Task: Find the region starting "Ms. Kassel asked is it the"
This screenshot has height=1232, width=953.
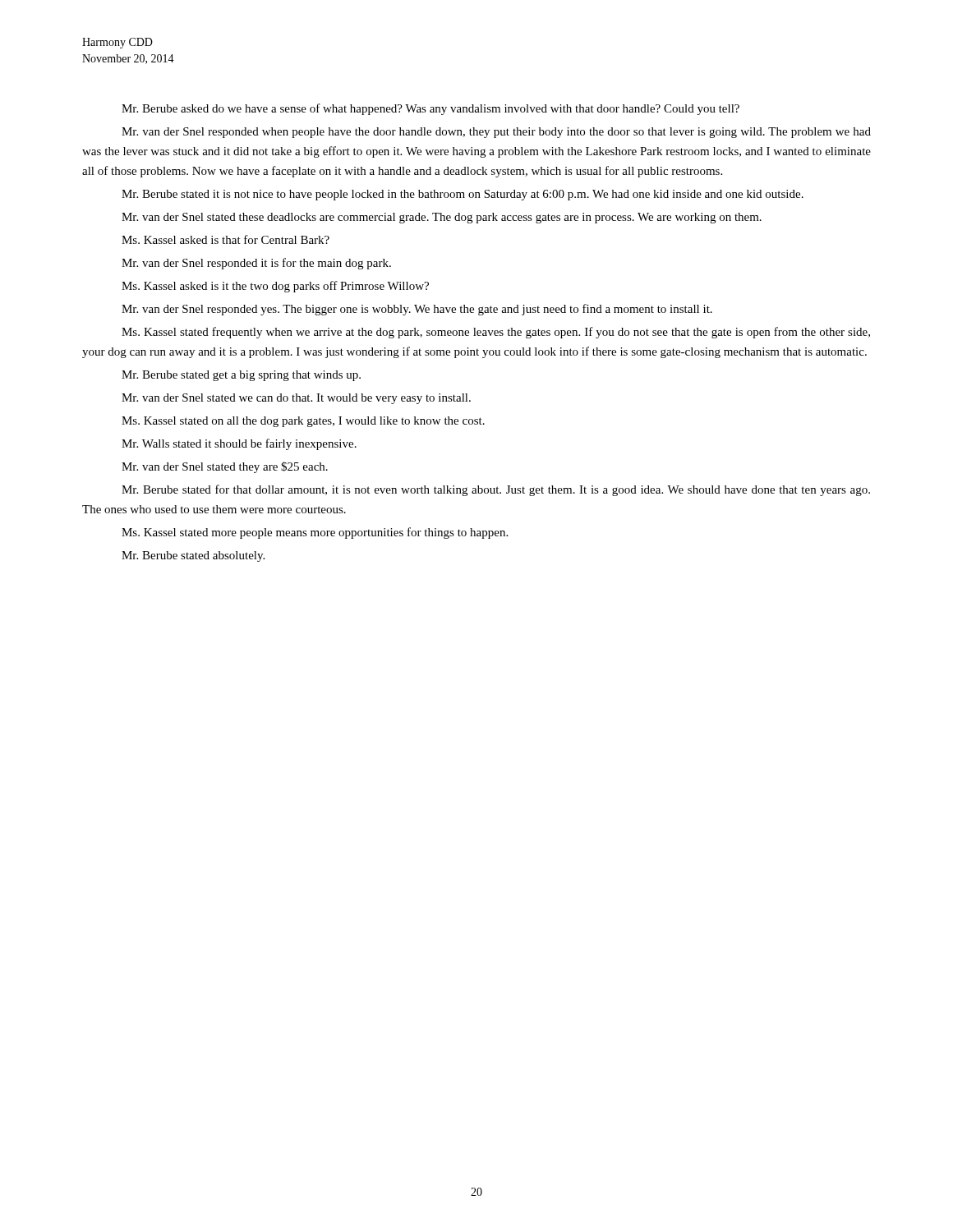Action: pos(276,286)
